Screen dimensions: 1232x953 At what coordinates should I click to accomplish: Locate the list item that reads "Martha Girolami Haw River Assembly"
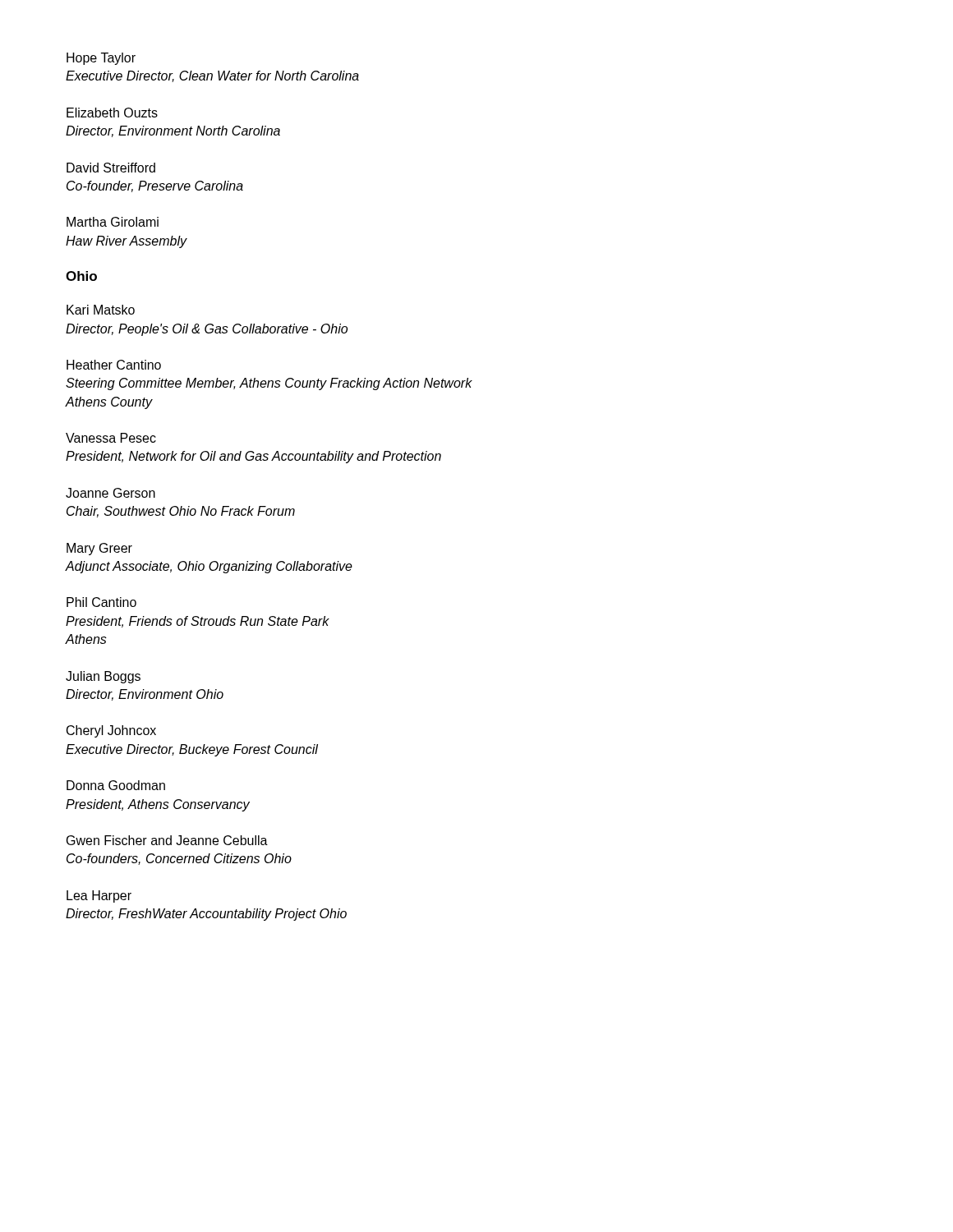(113, 222)
